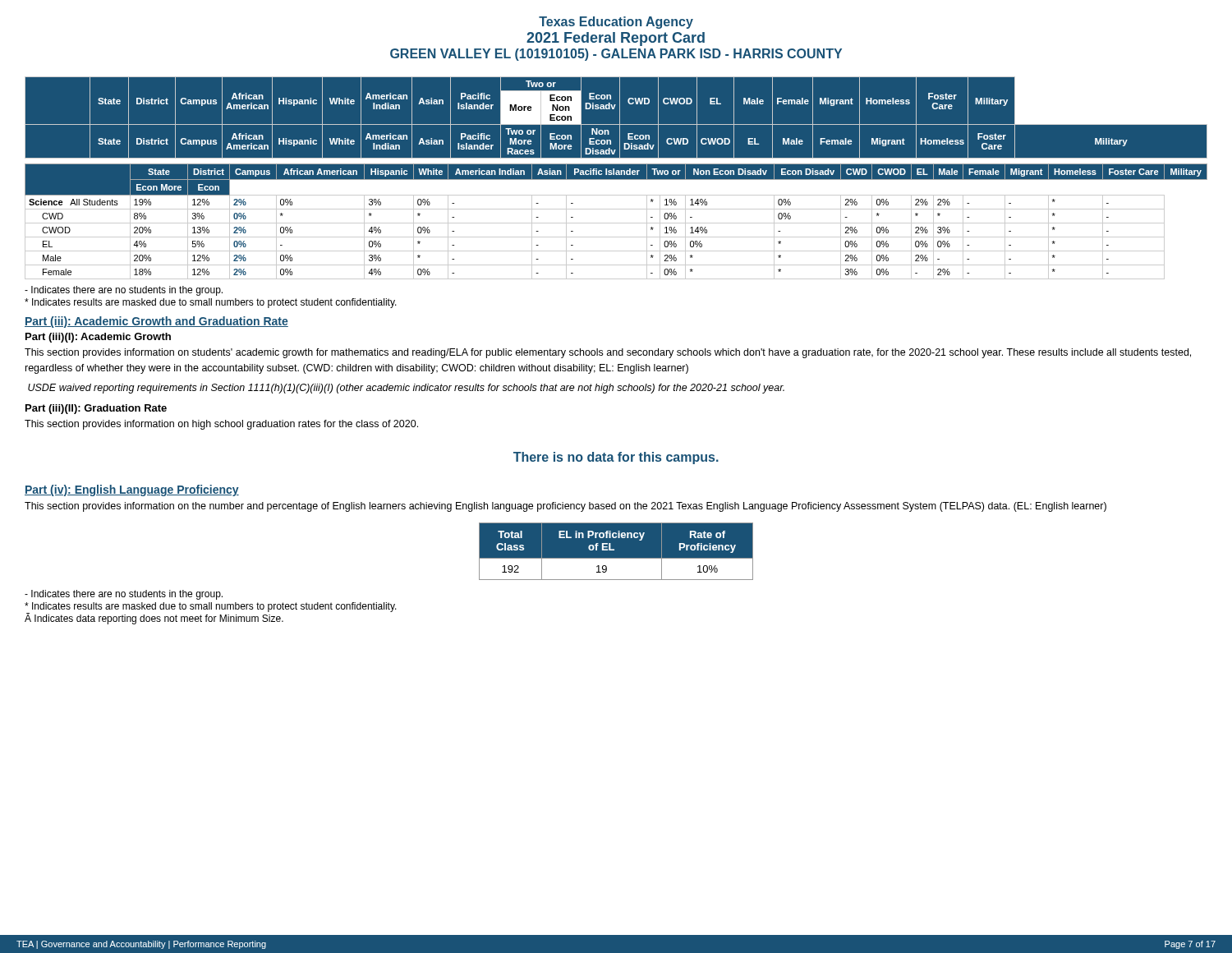Click where it says "Part (iii): Academic Growth and Graduation Rate"

[156, 321]
